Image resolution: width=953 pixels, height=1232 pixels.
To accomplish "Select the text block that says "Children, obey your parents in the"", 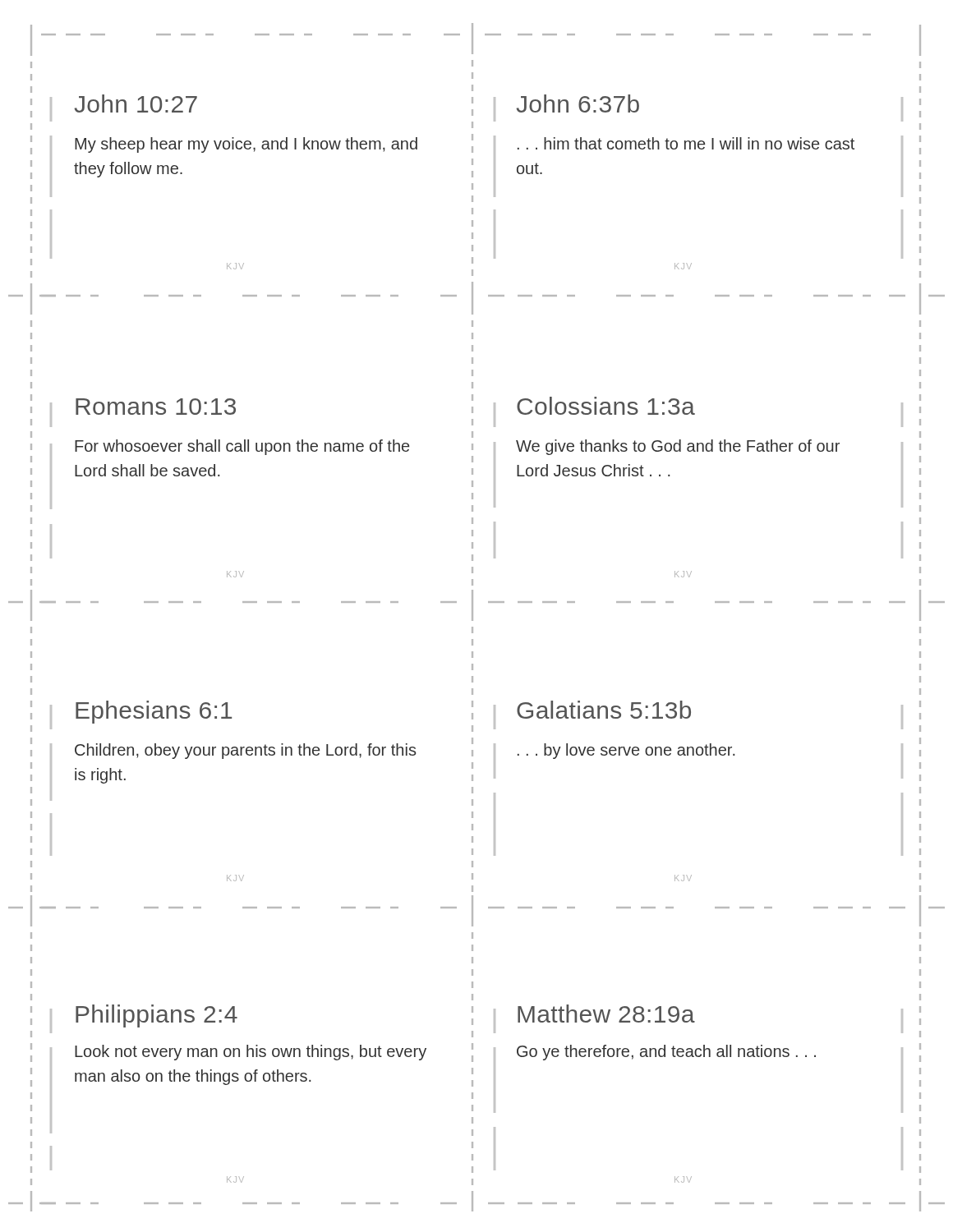I will (x=245, y=762).
